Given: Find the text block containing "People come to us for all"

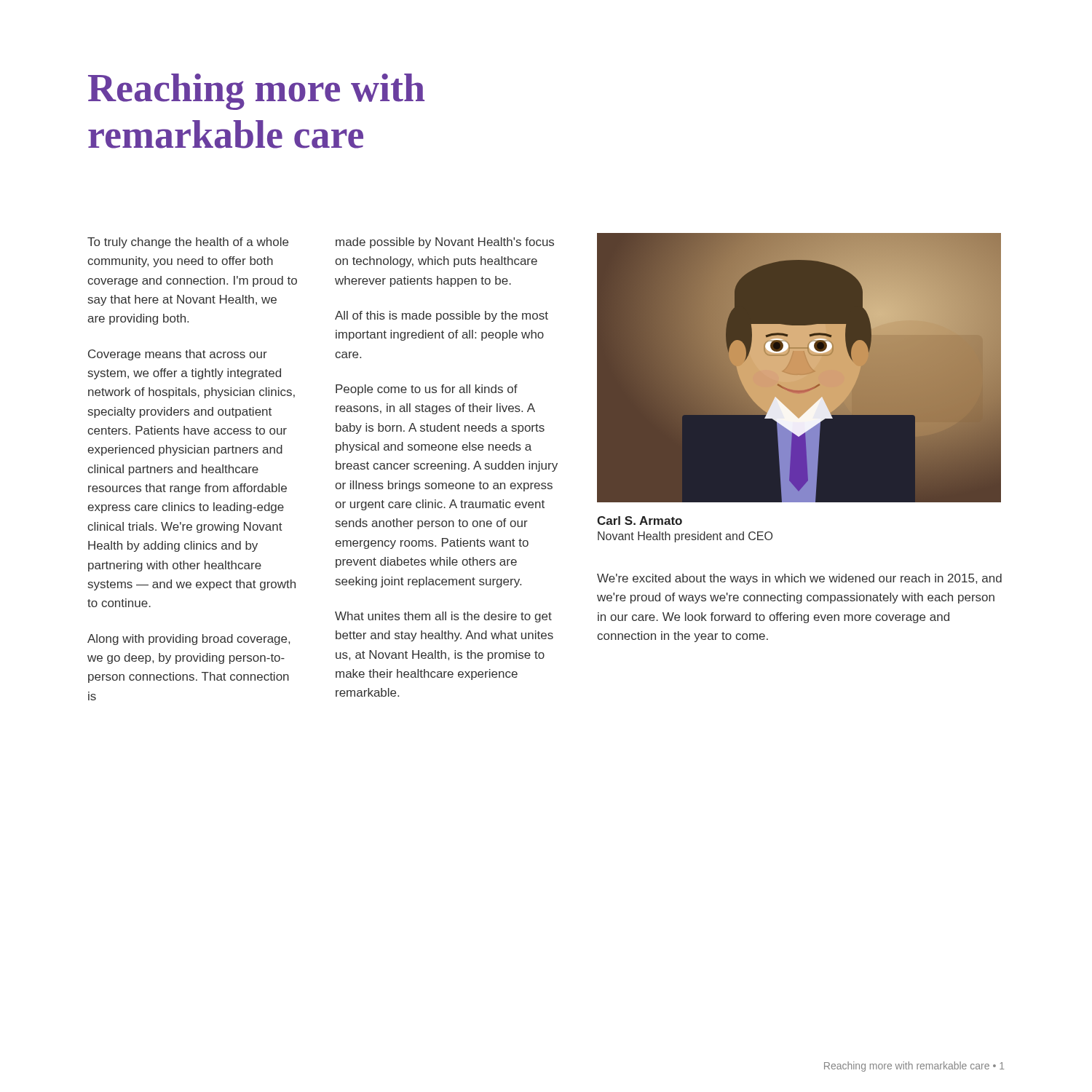Looking at the screenshot, I should coord(446,485).
